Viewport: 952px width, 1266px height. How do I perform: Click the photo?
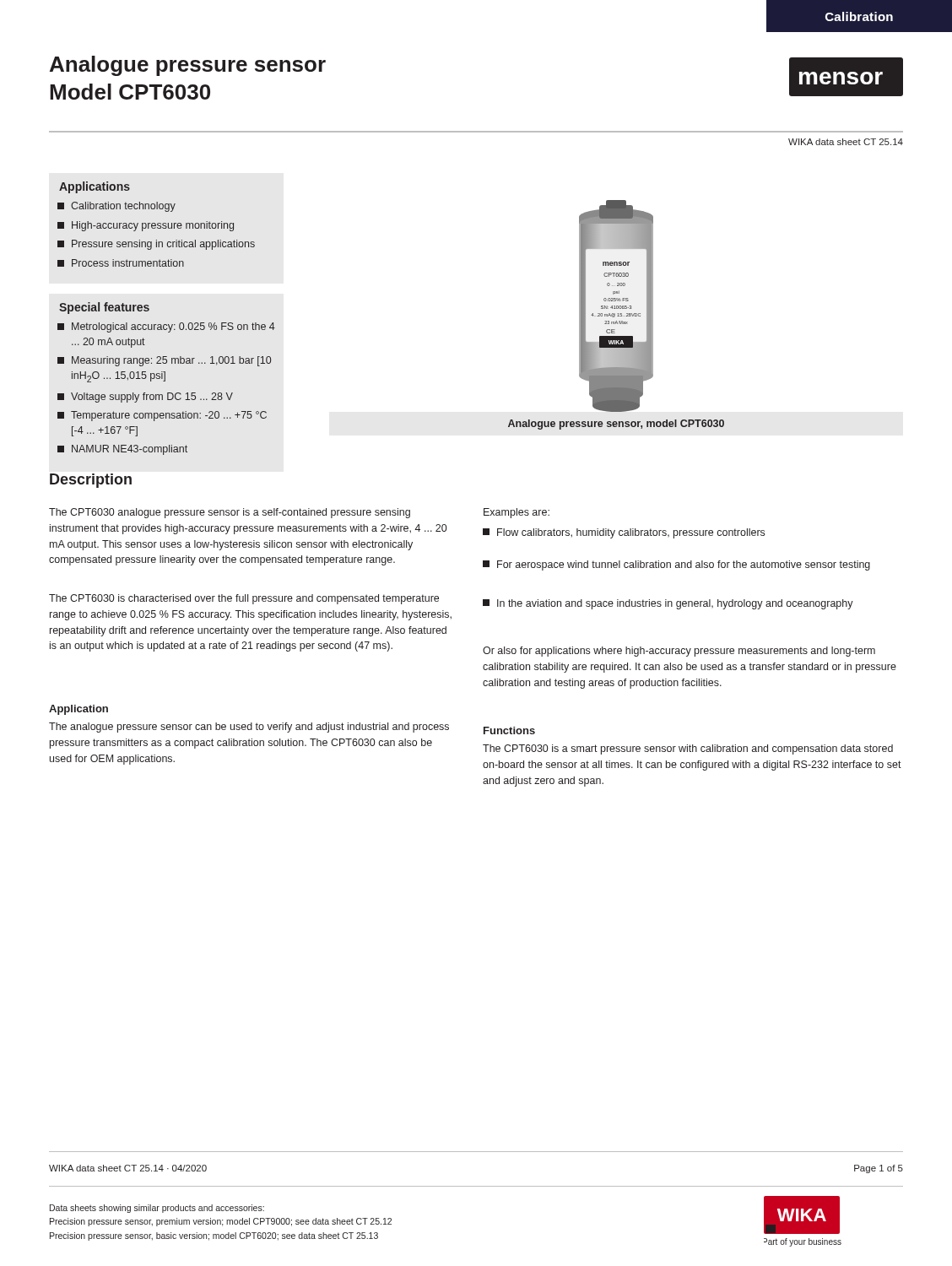pyautogui.click(x=616, y=289)
